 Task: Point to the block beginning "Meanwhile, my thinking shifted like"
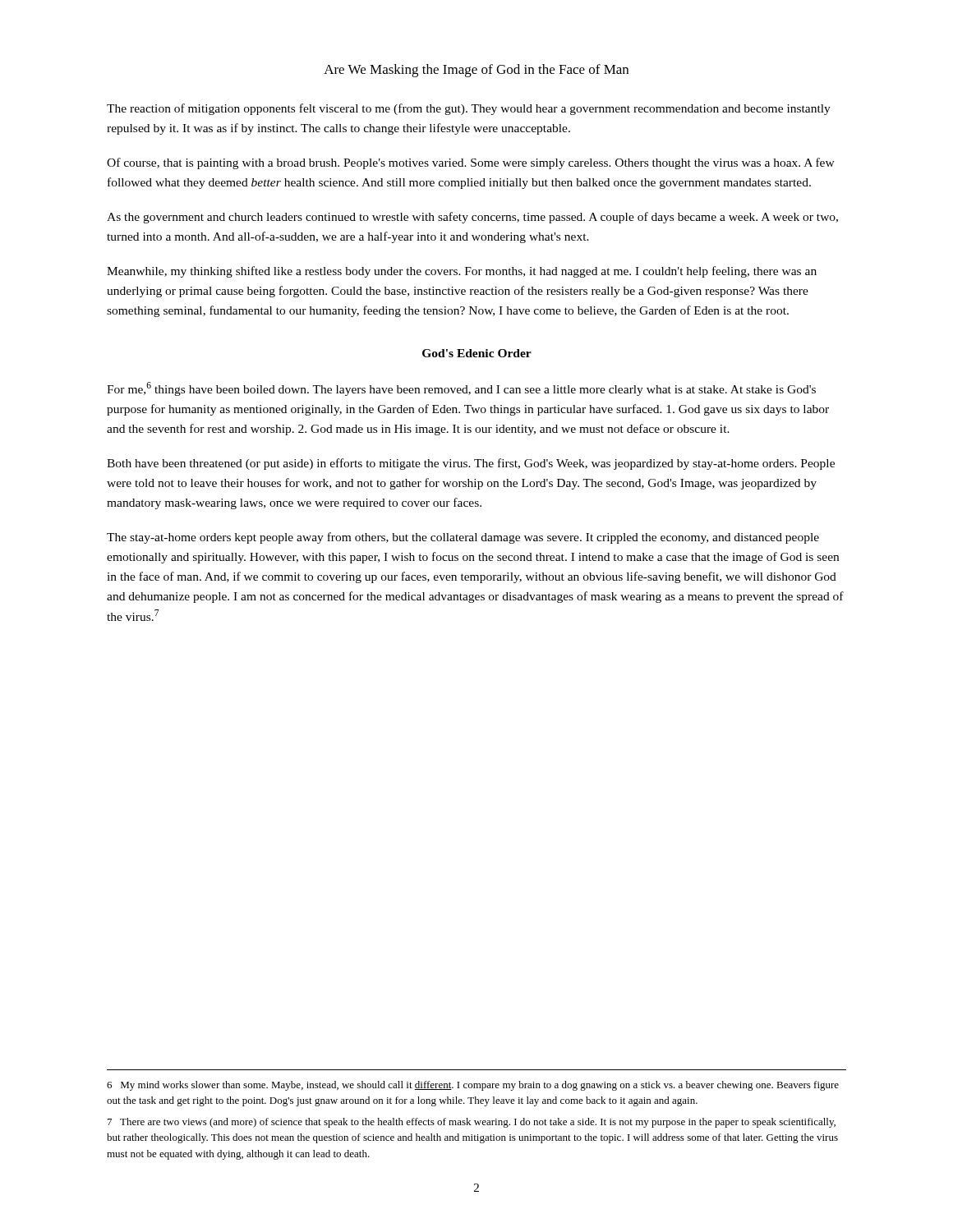pyautogui.click(x=462, y=291)
